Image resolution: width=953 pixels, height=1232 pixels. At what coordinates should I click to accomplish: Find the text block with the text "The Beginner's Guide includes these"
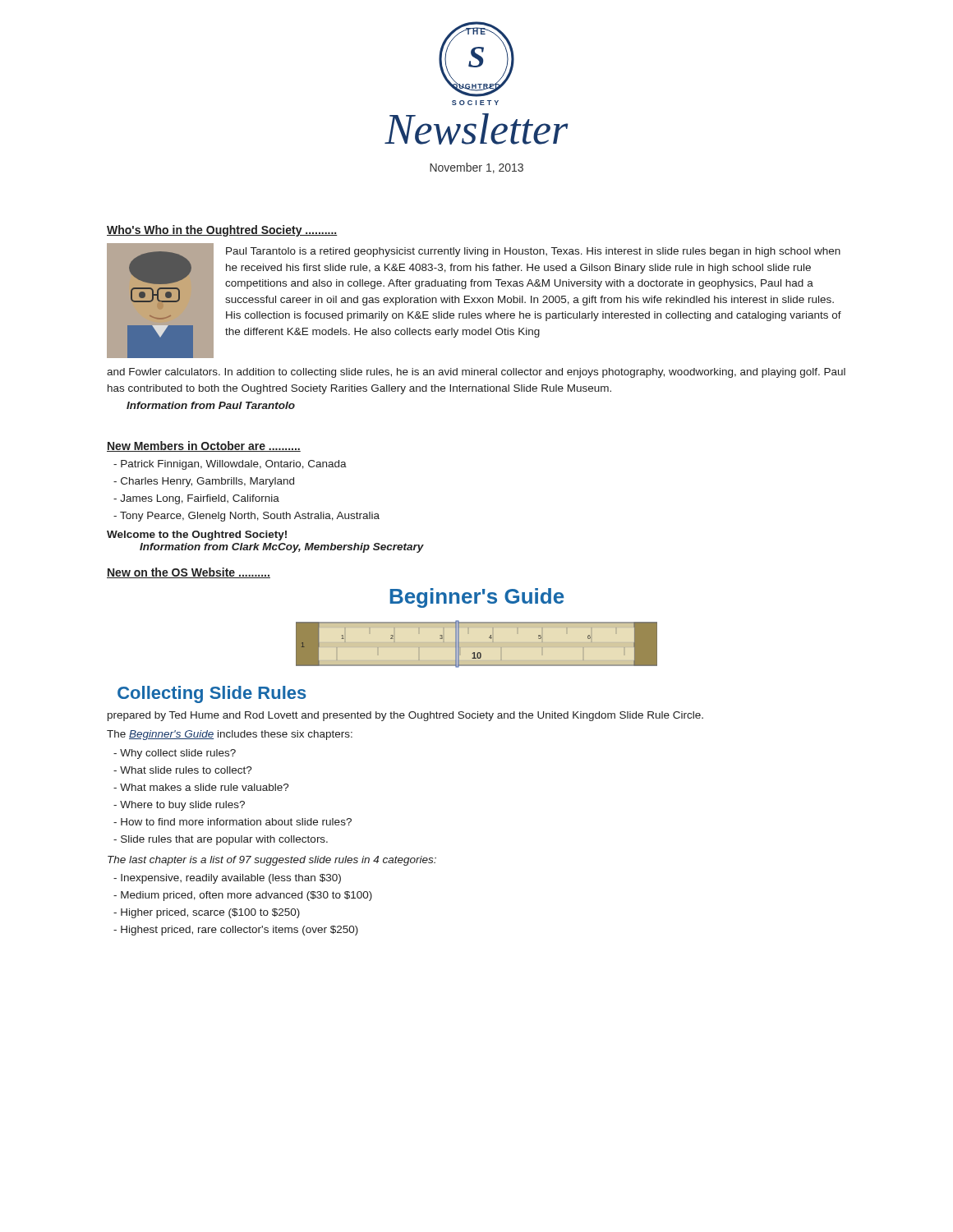230,734
